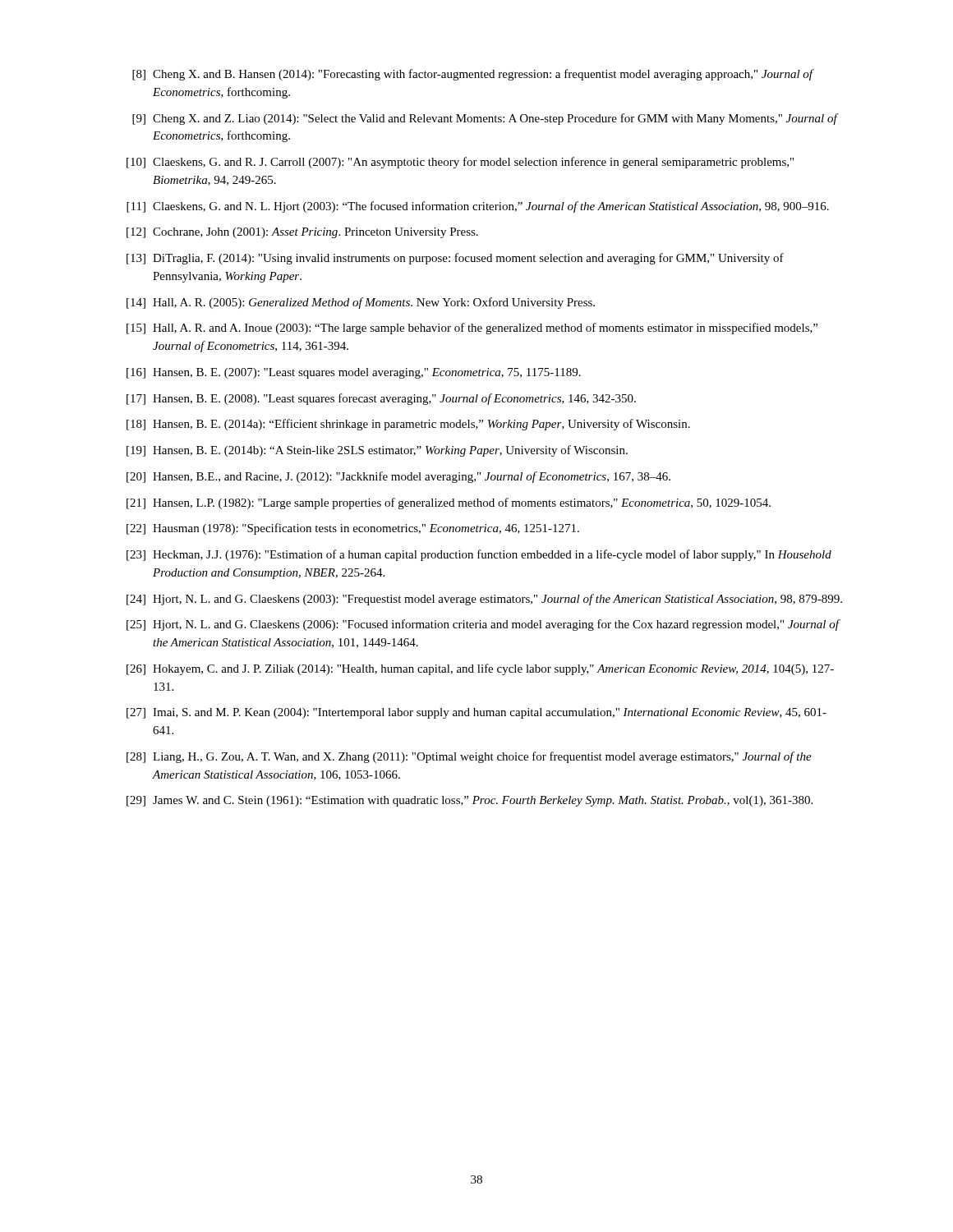Click on the element starting "[17] Hansen, B. E. (2008). "Least squares forecast"
Screen dimensions: 1232x953
(476, 399)
